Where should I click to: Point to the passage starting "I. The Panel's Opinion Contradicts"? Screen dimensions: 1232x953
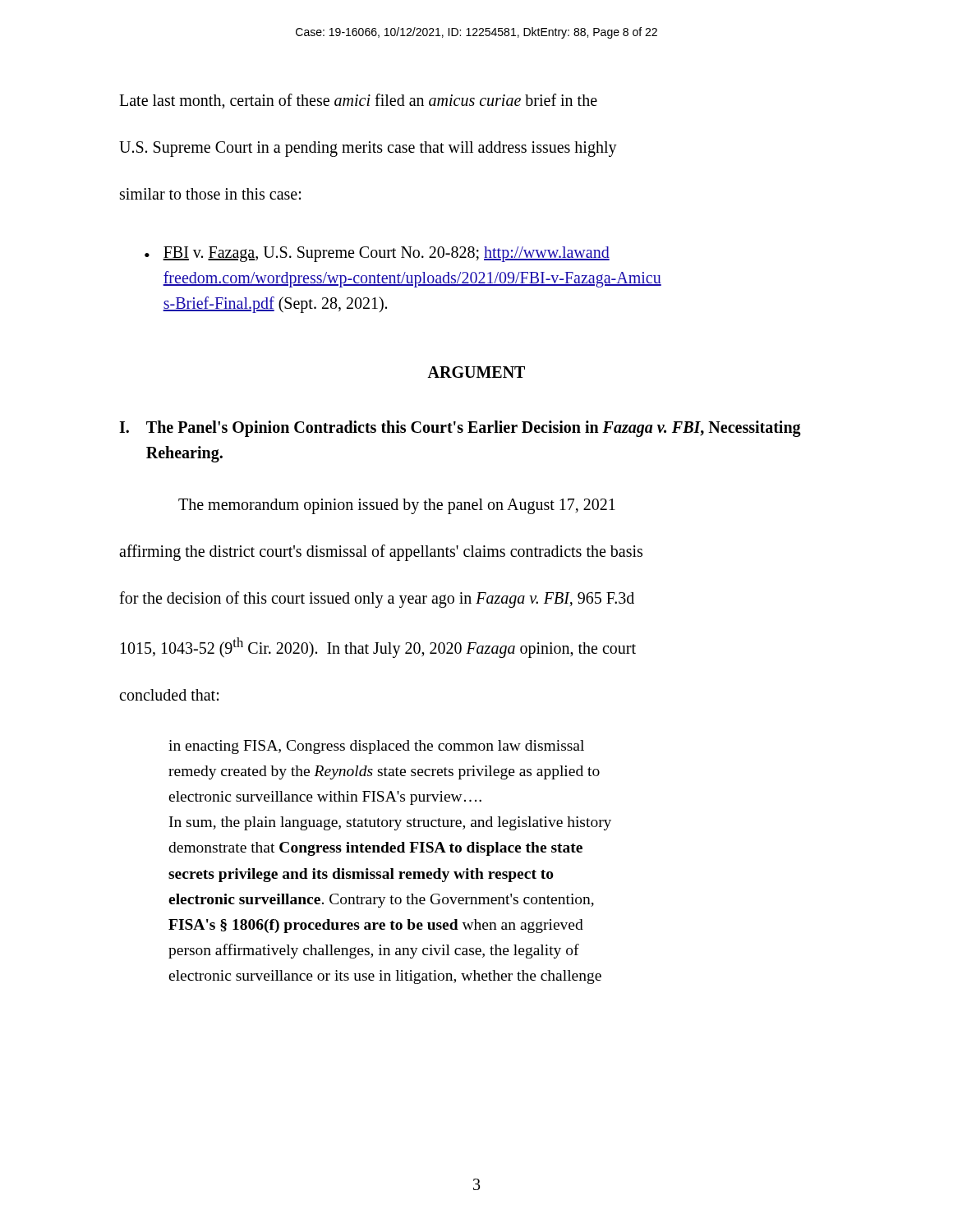[x=476, y=440]
